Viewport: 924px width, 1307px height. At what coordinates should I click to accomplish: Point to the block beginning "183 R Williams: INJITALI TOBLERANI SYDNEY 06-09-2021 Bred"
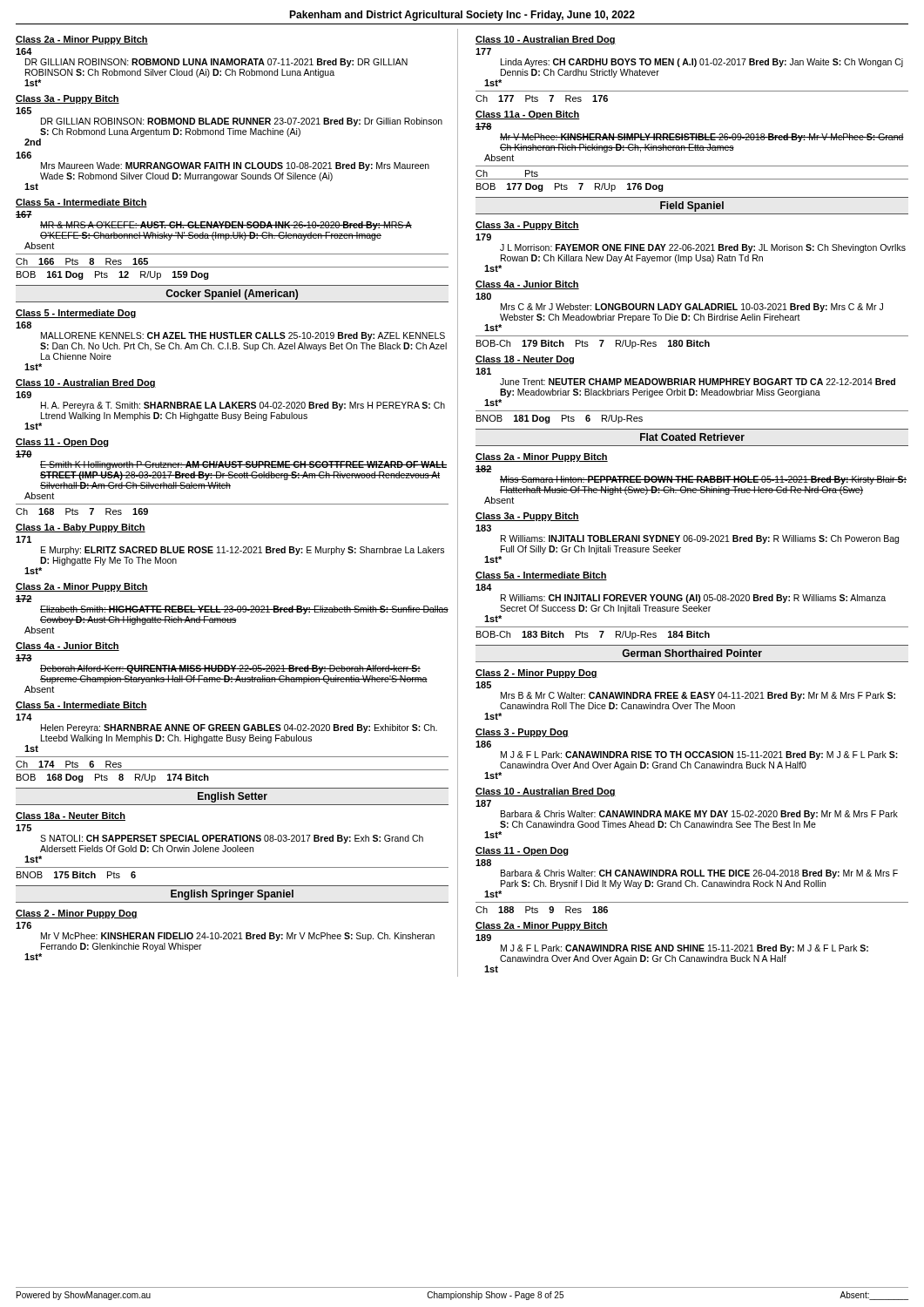(x=692, y=544)
